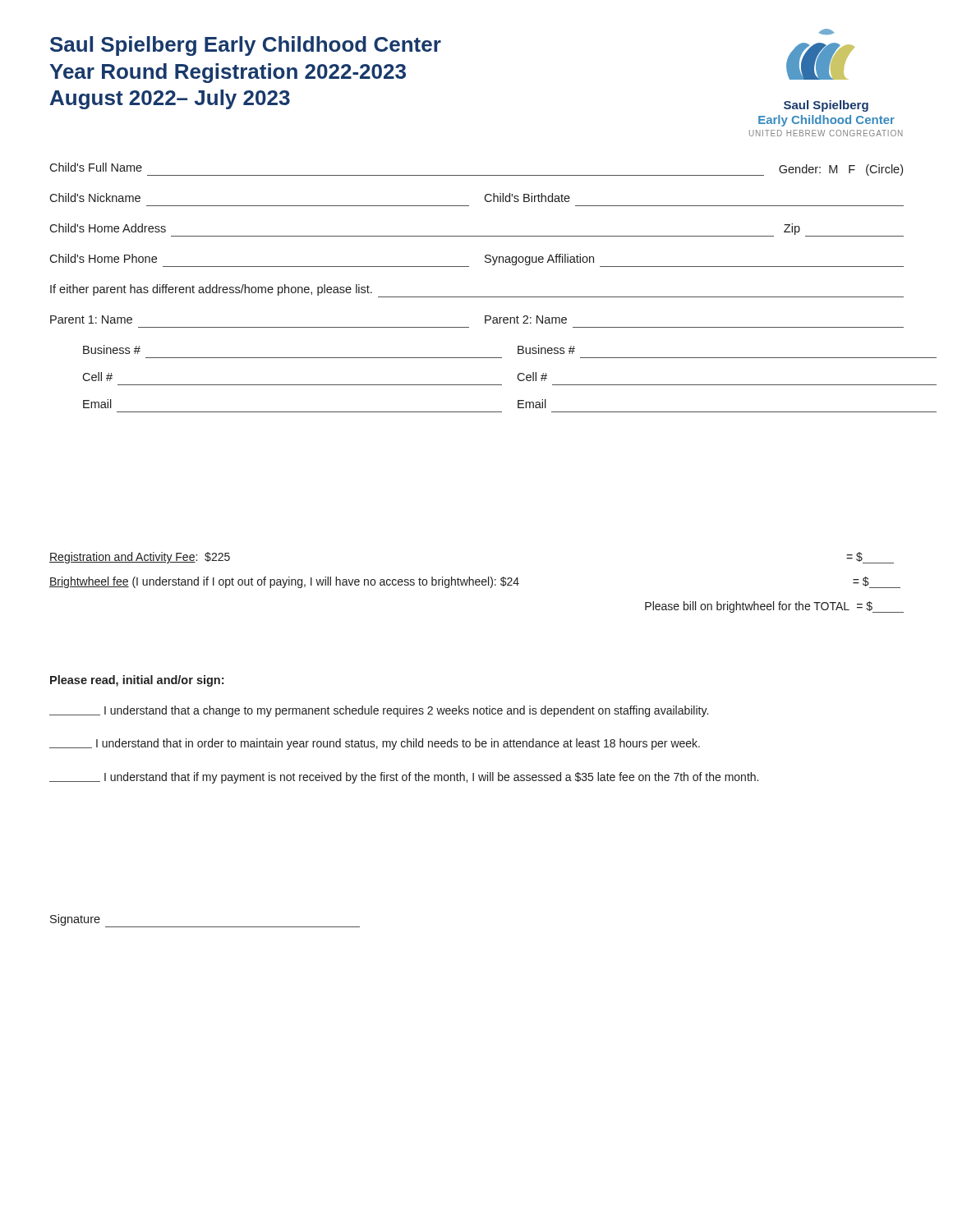Select the text block that says "If either parent has different address/home phone, please"

point(476,290)
